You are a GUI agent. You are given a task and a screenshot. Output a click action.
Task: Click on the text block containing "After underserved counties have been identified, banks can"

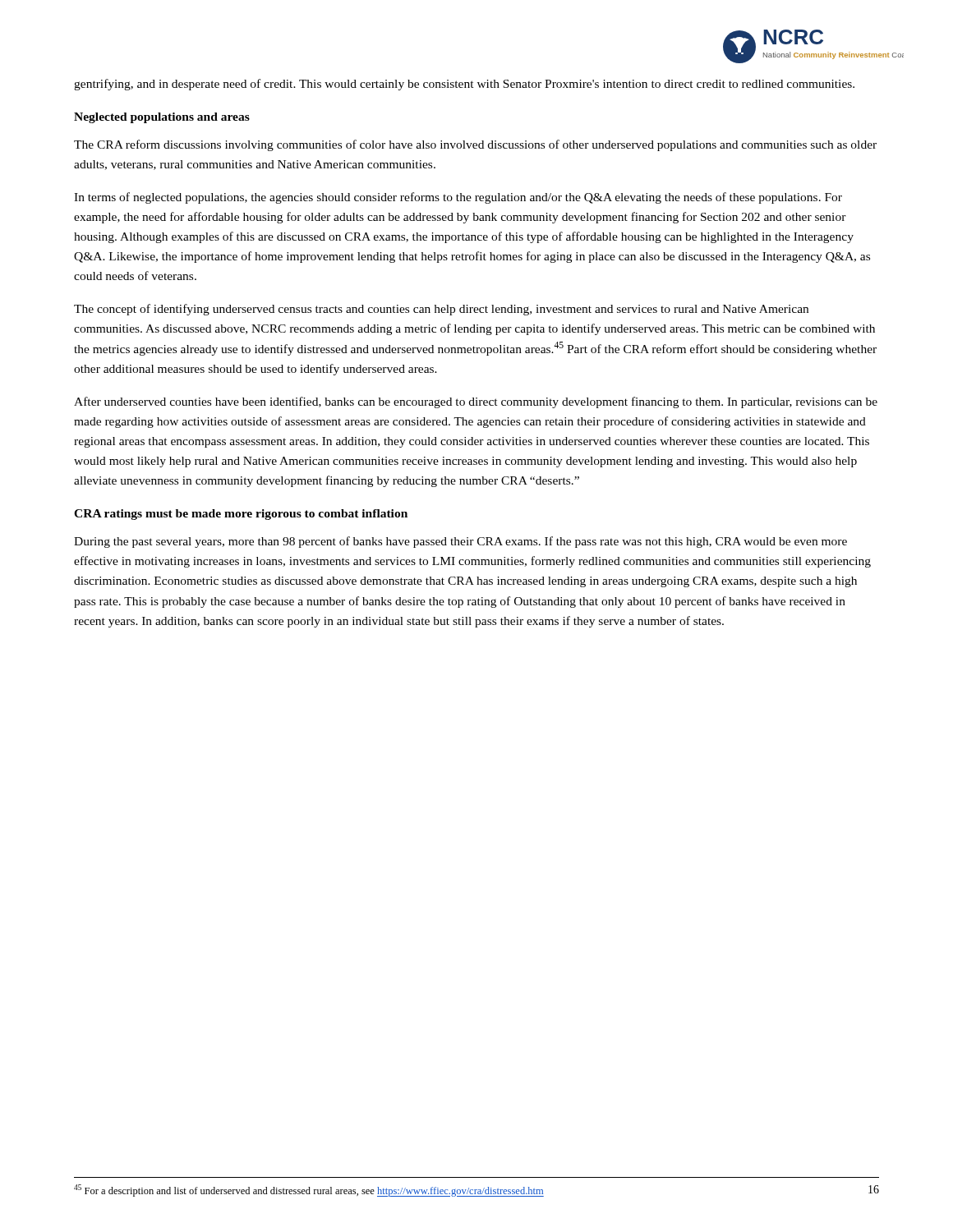476,441
